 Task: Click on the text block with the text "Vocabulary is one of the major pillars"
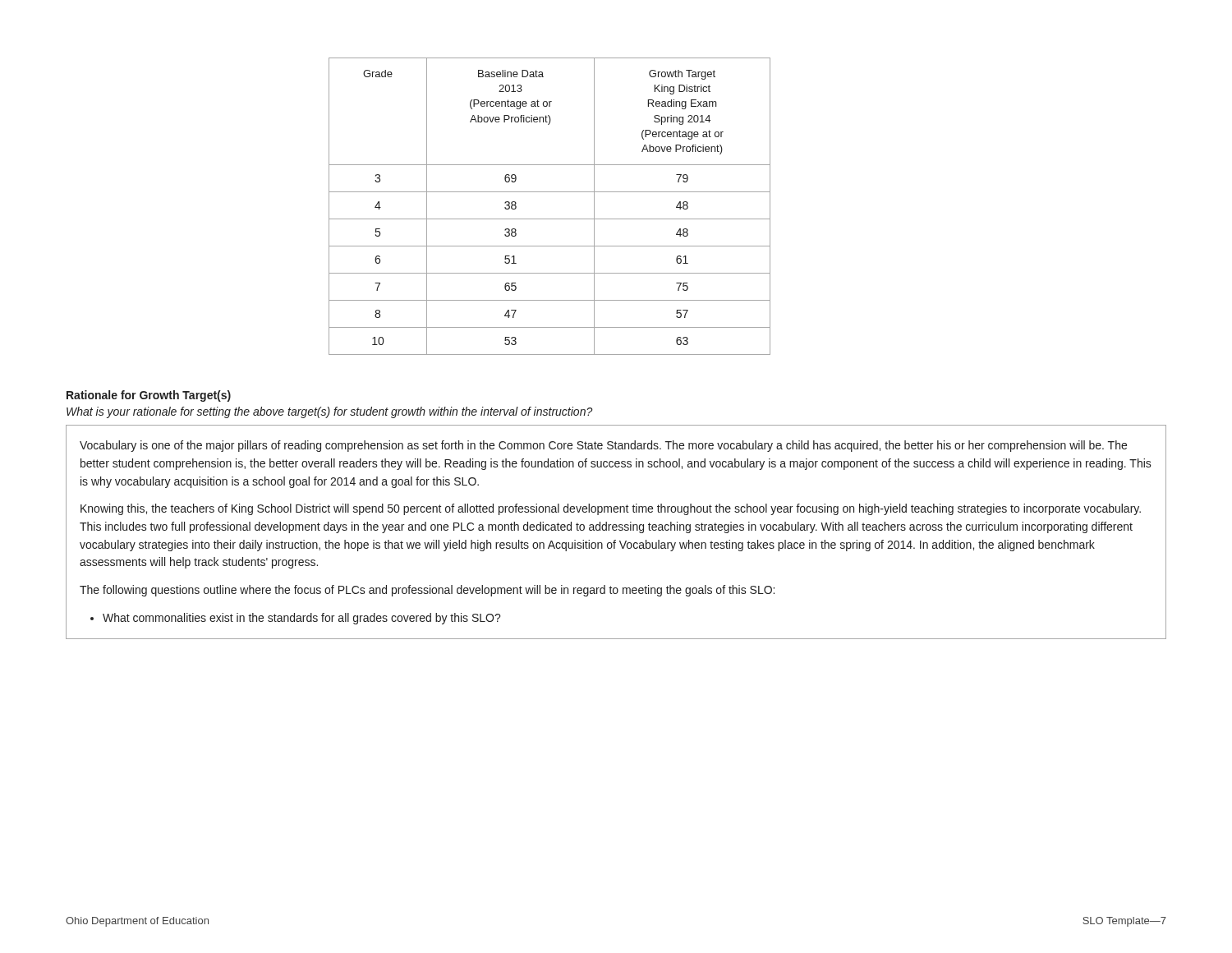click(616, 532)
